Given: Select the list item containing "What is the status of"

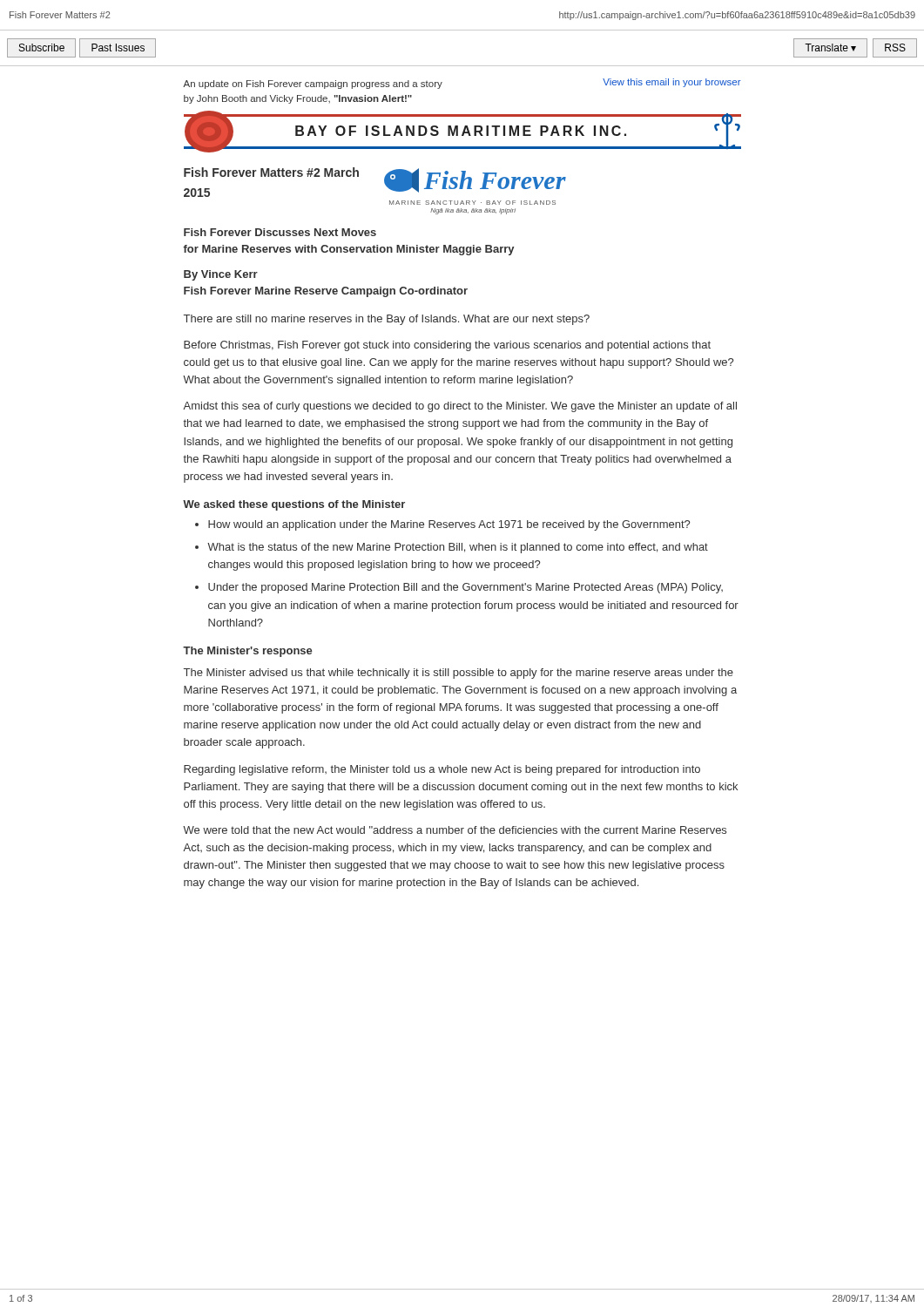Looking at the screenshot, I should tap(458, 556).
